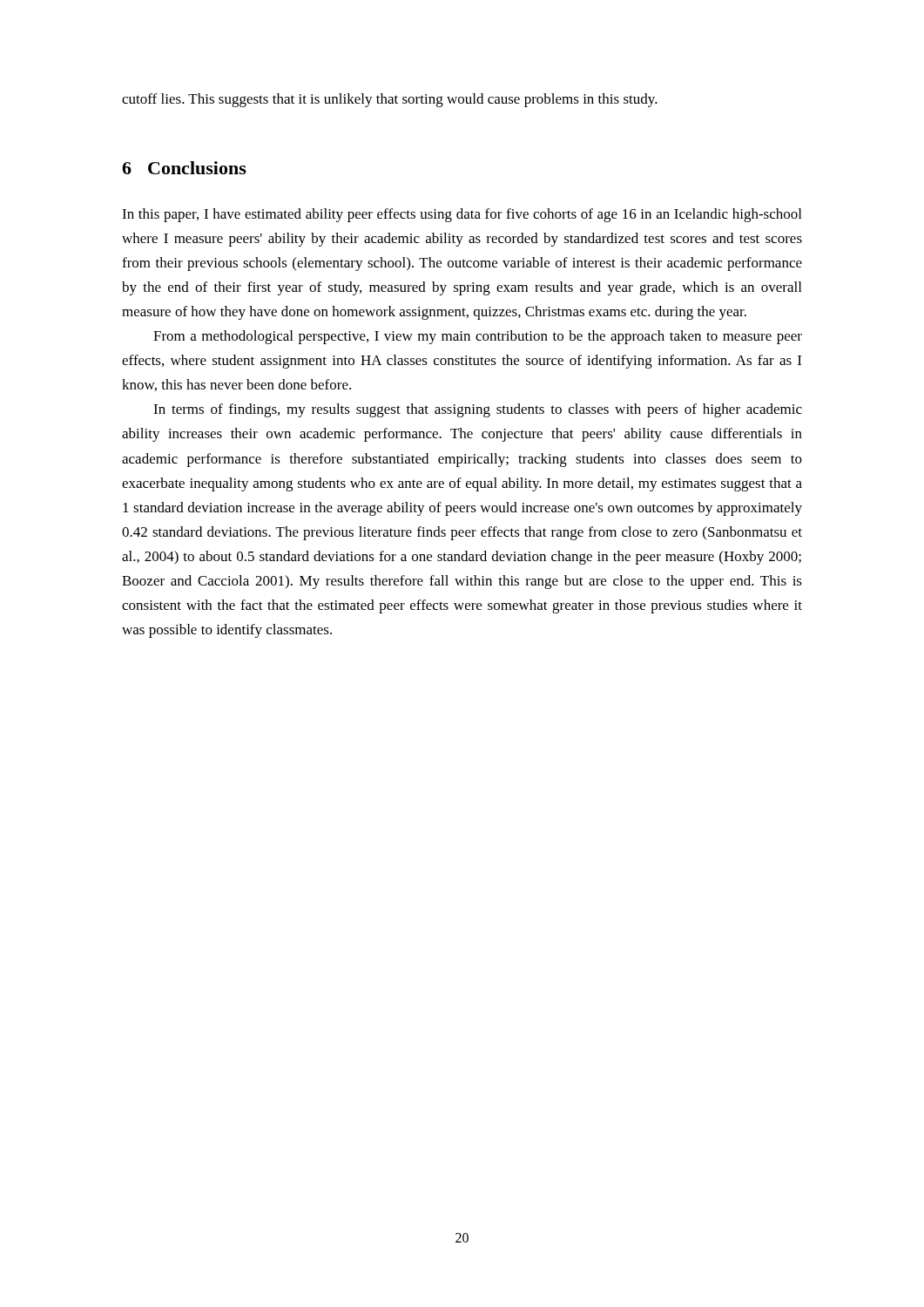Find the region starting "cutoff lies. This suggests that it"

462,99
